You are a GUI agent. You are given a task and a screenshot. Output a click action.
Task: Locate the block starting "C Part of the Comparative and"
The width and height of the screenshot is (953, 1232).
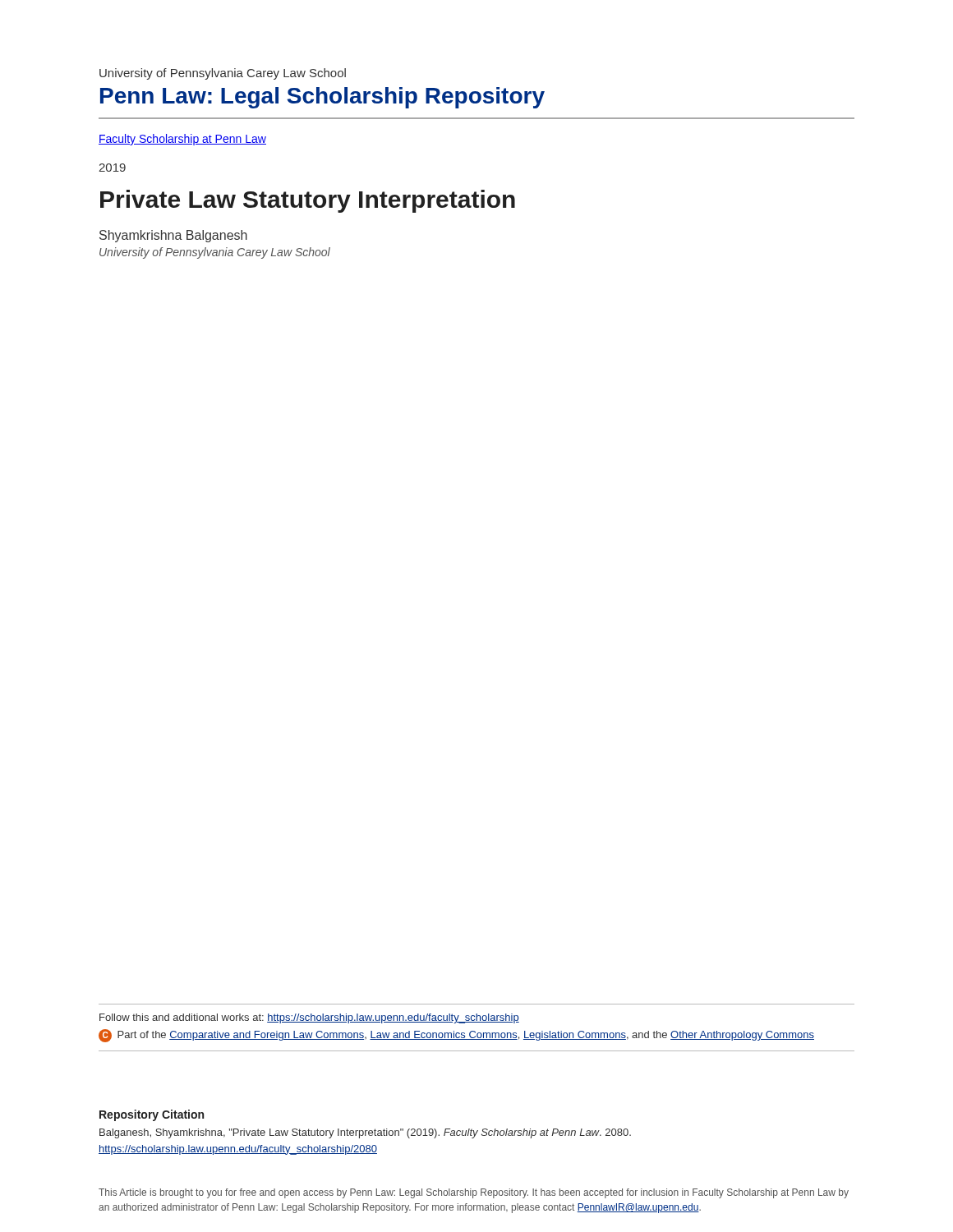click(456, 1035)
